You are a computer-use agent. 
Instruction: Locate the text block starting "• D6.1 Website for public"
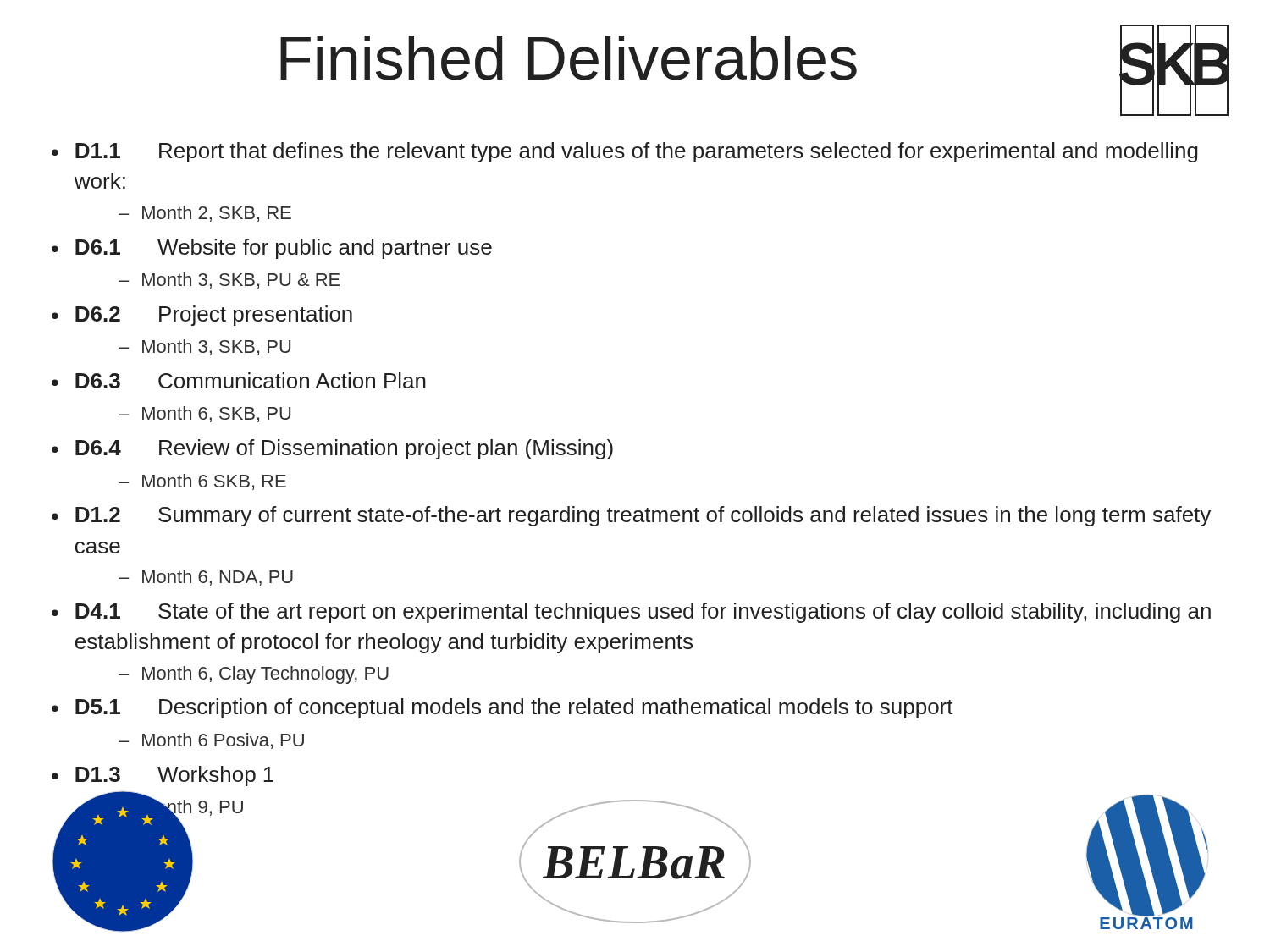tap(85, 250)
